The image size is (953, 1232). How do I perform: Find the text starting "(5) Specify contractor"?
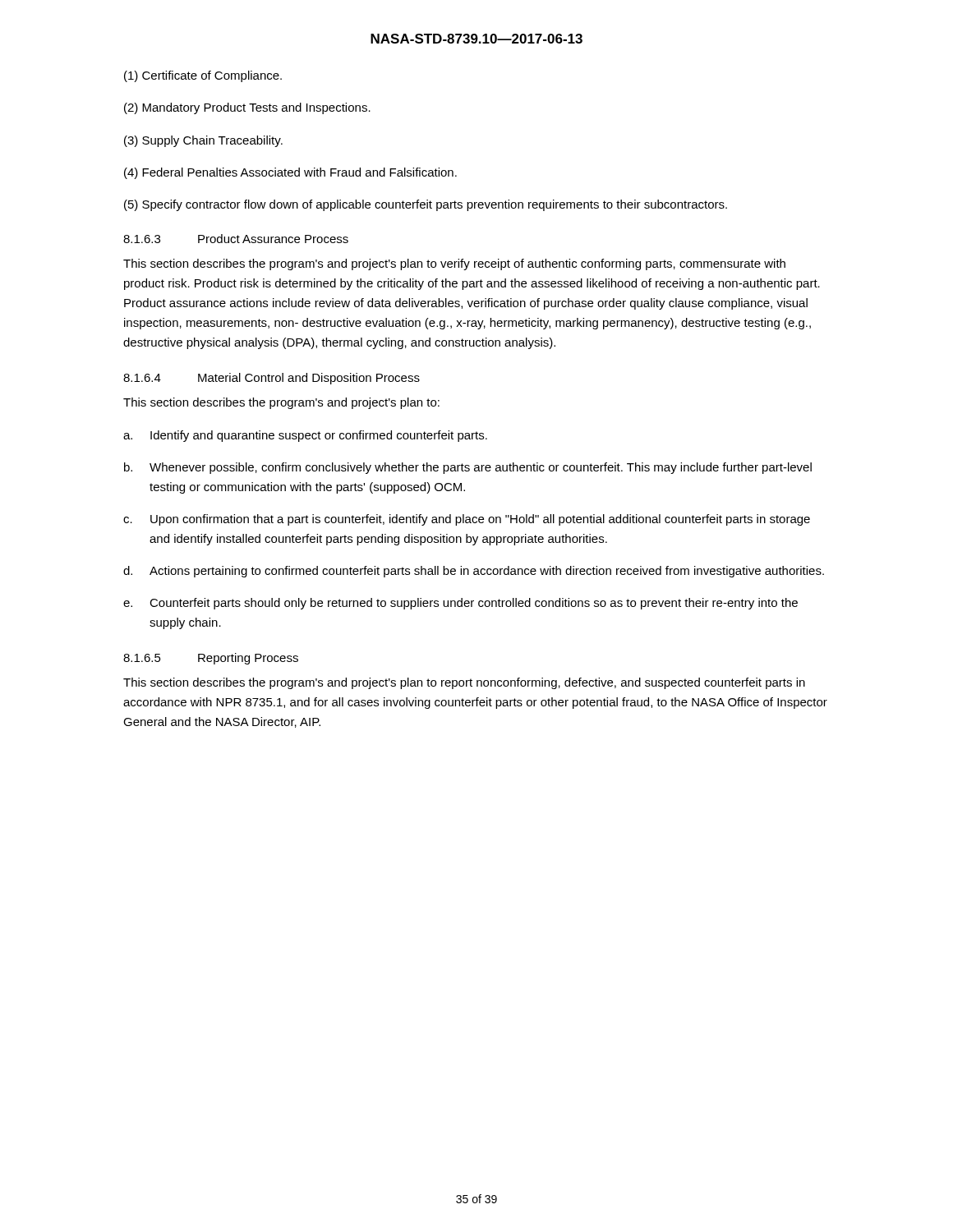coord(426,204)
